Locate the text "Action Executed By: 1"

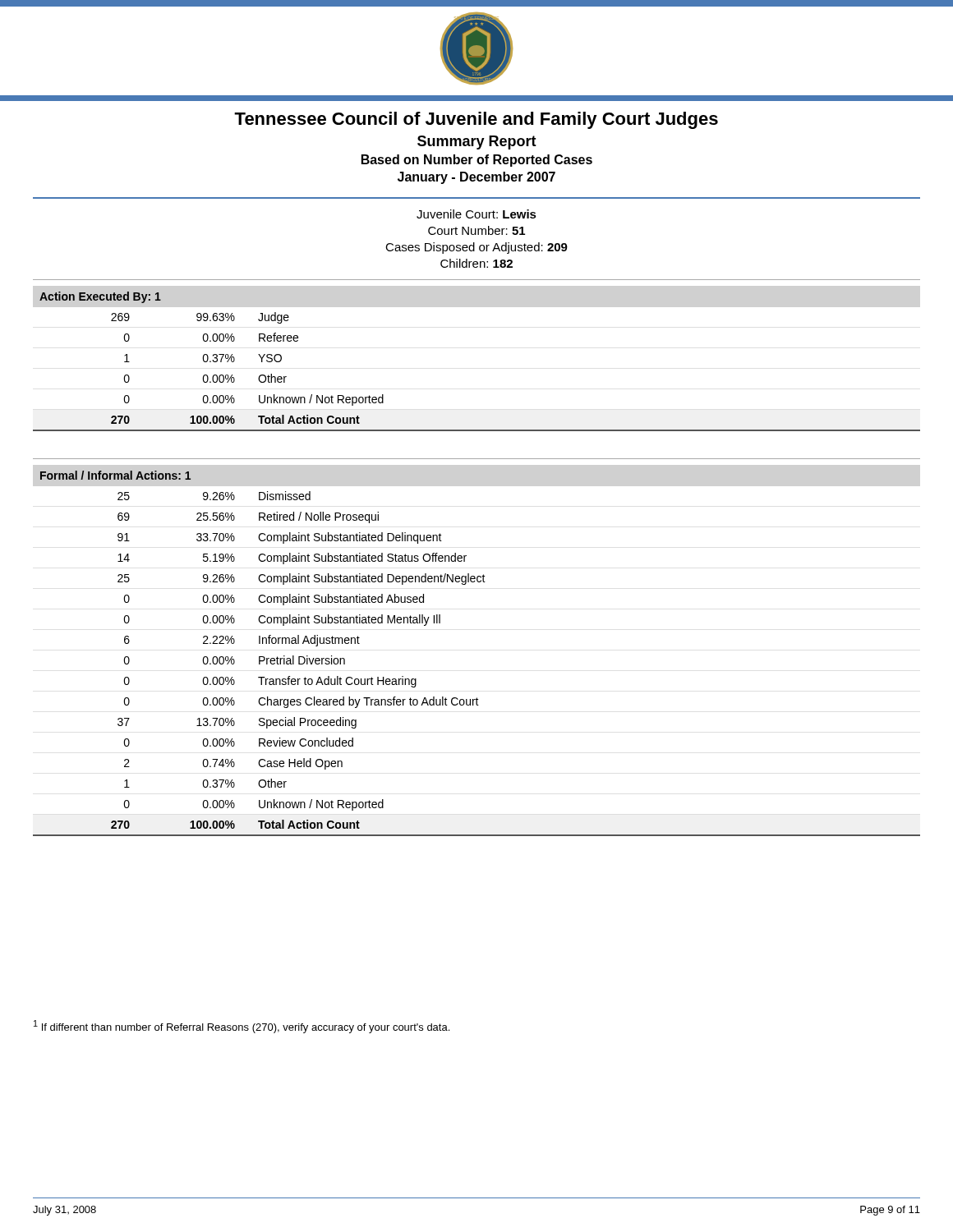pos(100,296)
